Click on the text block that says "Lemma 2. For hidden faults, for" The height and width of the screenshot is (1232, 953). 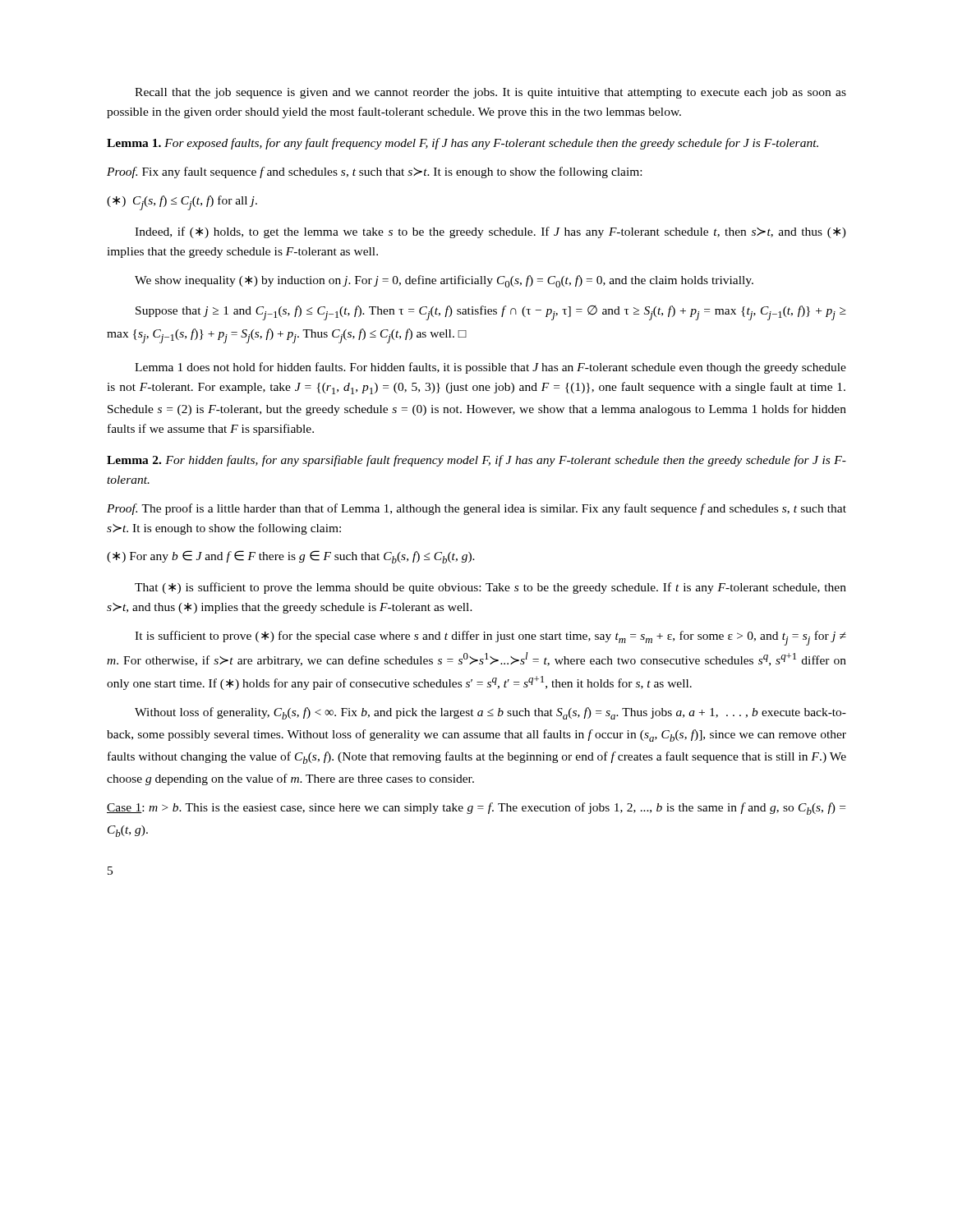476,470
